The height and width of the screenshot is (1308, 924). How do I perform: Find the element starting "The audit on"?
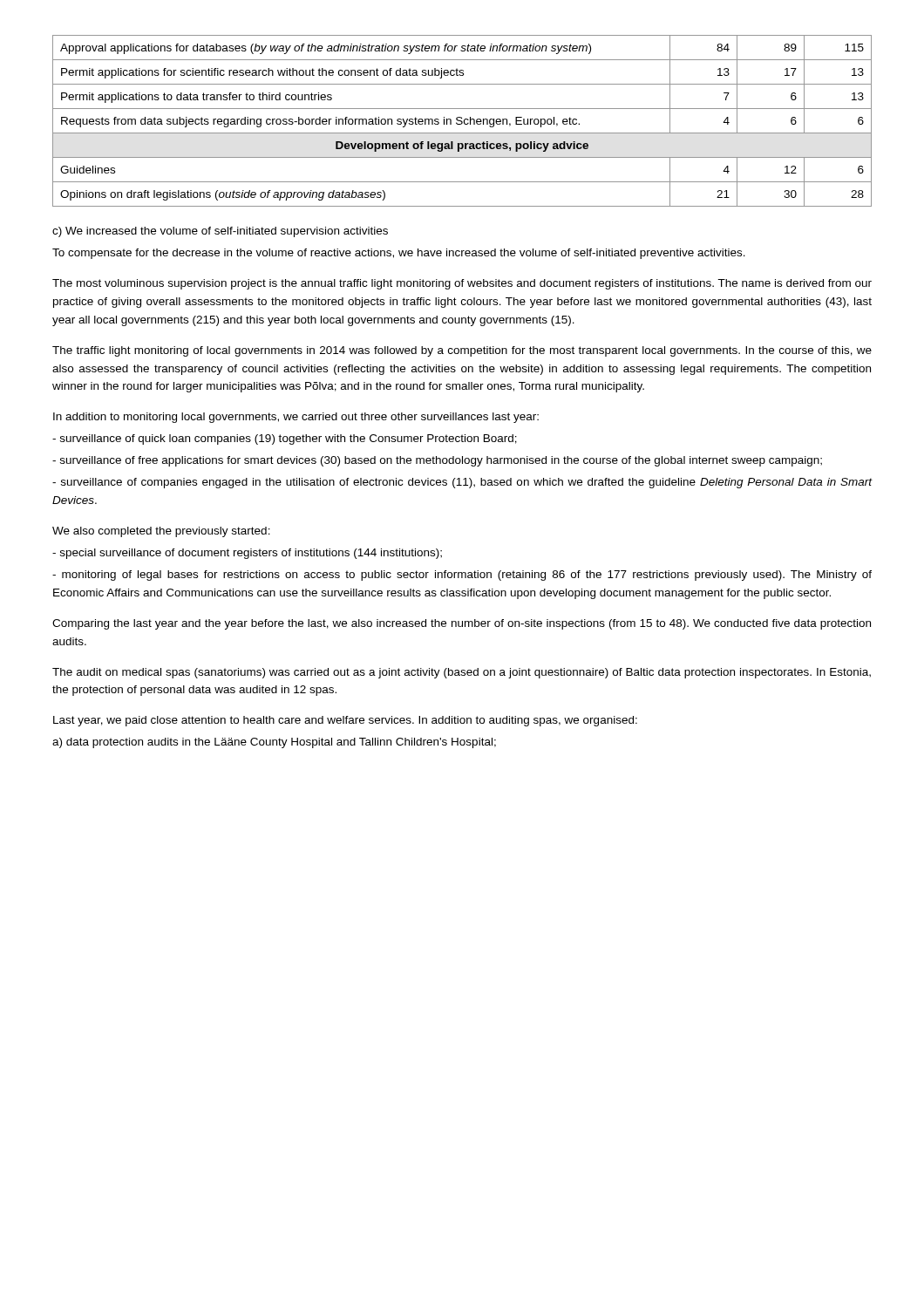tap(462, 681)
